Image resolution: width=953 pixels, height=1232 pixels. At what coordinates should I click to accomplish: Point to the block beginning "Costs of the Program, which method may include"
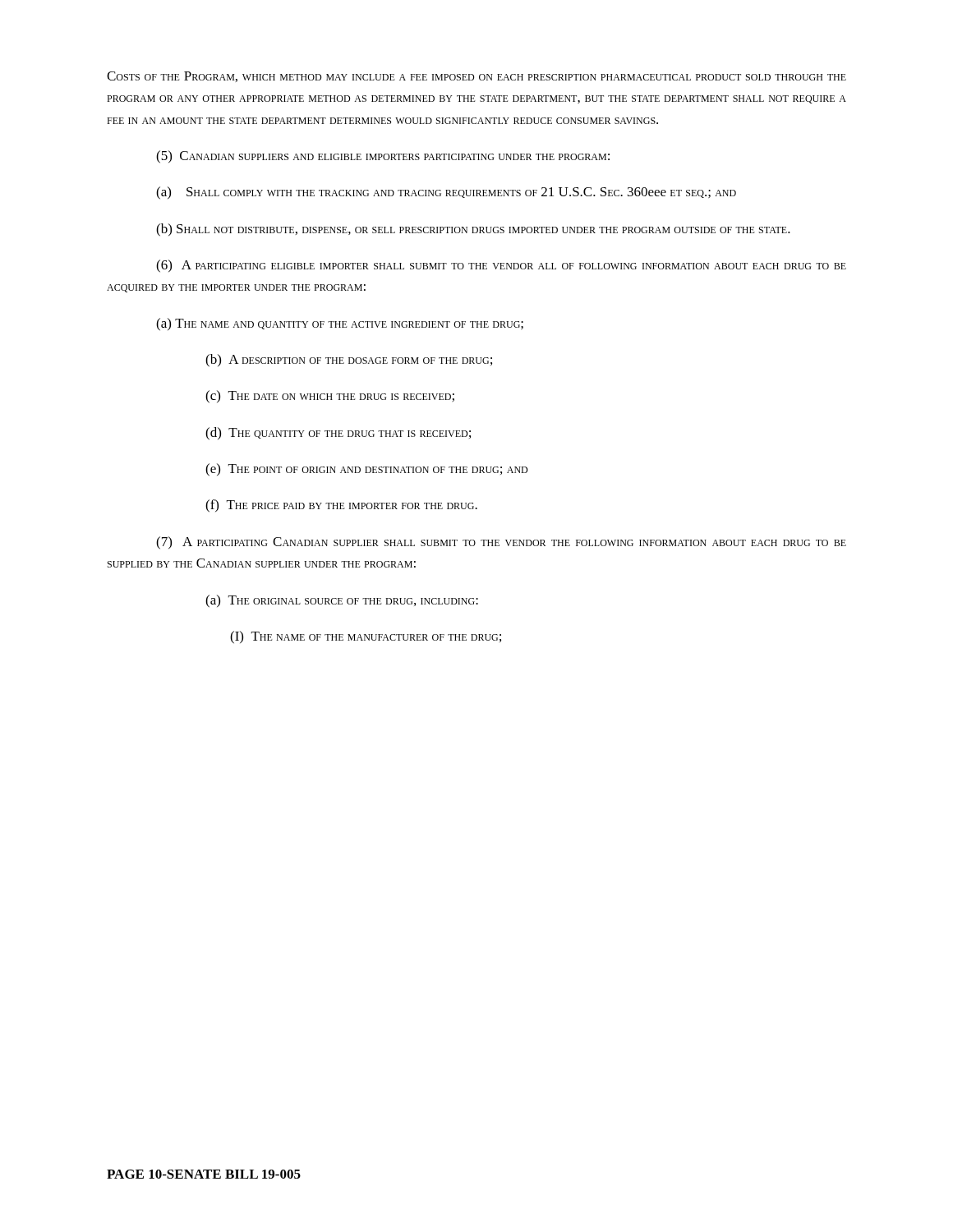point(476,98)
